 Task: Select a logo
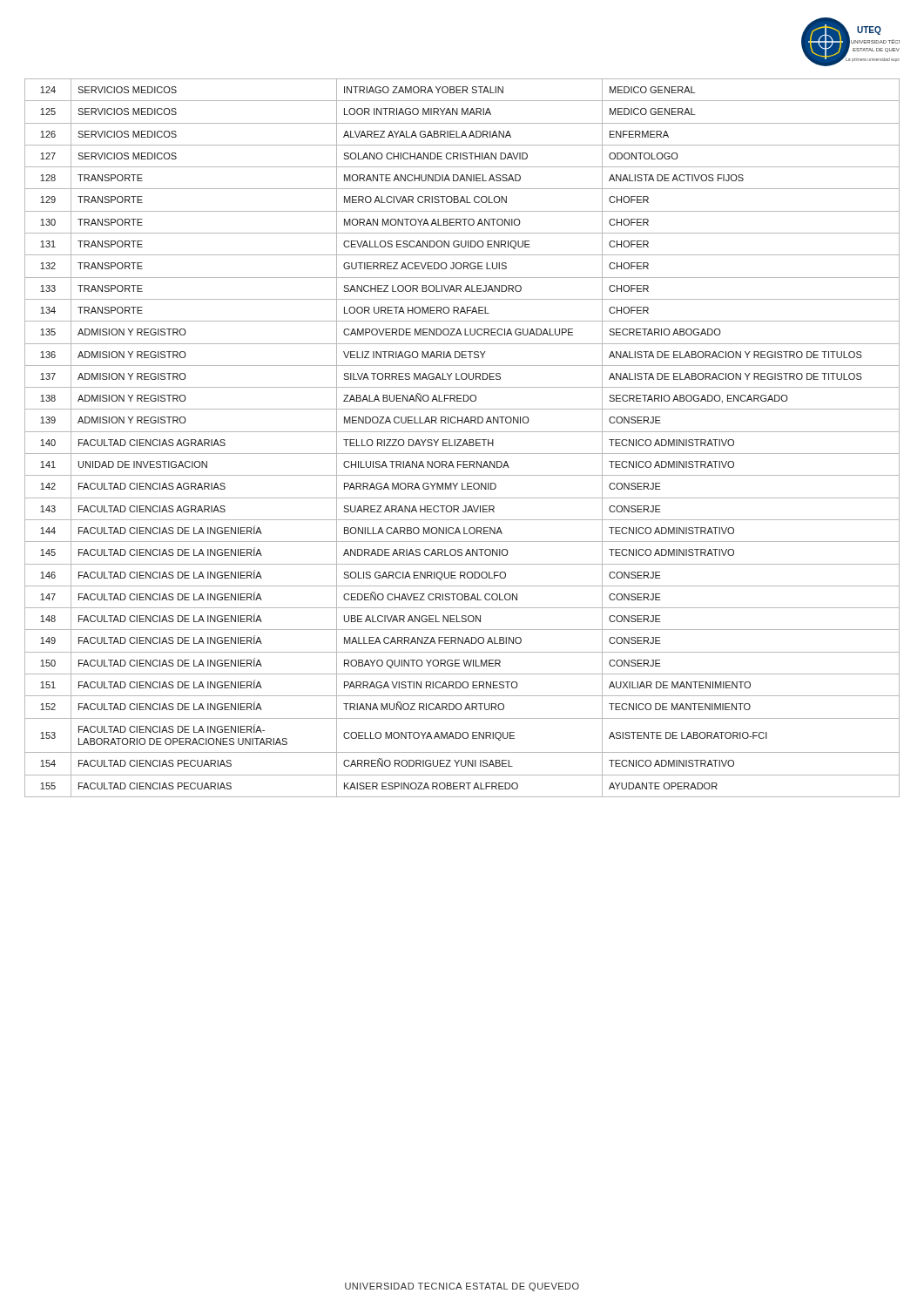(x=843, y=44)
